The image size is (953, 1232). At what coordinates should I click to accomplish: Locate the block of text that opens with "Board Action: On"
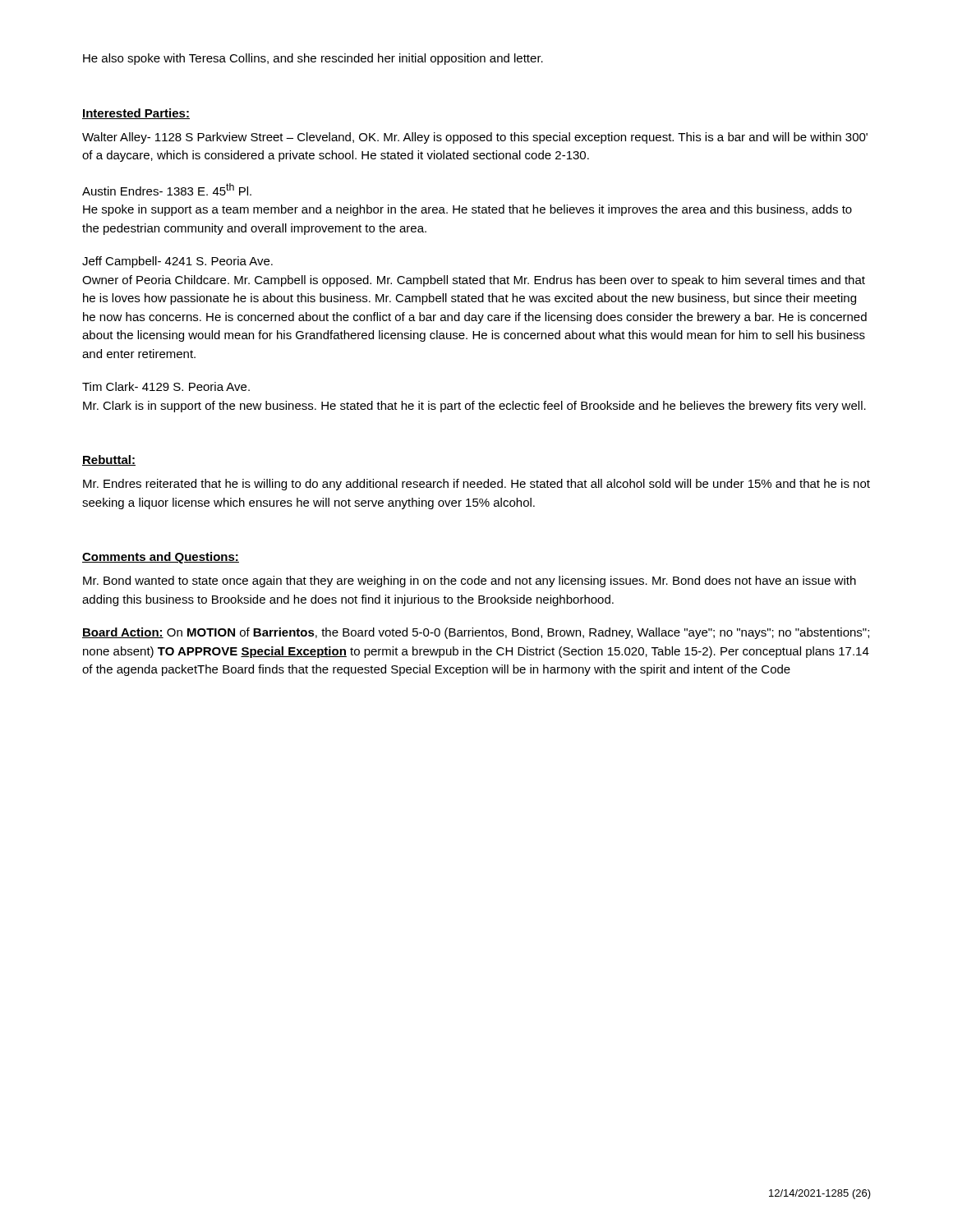click(476, 650)
